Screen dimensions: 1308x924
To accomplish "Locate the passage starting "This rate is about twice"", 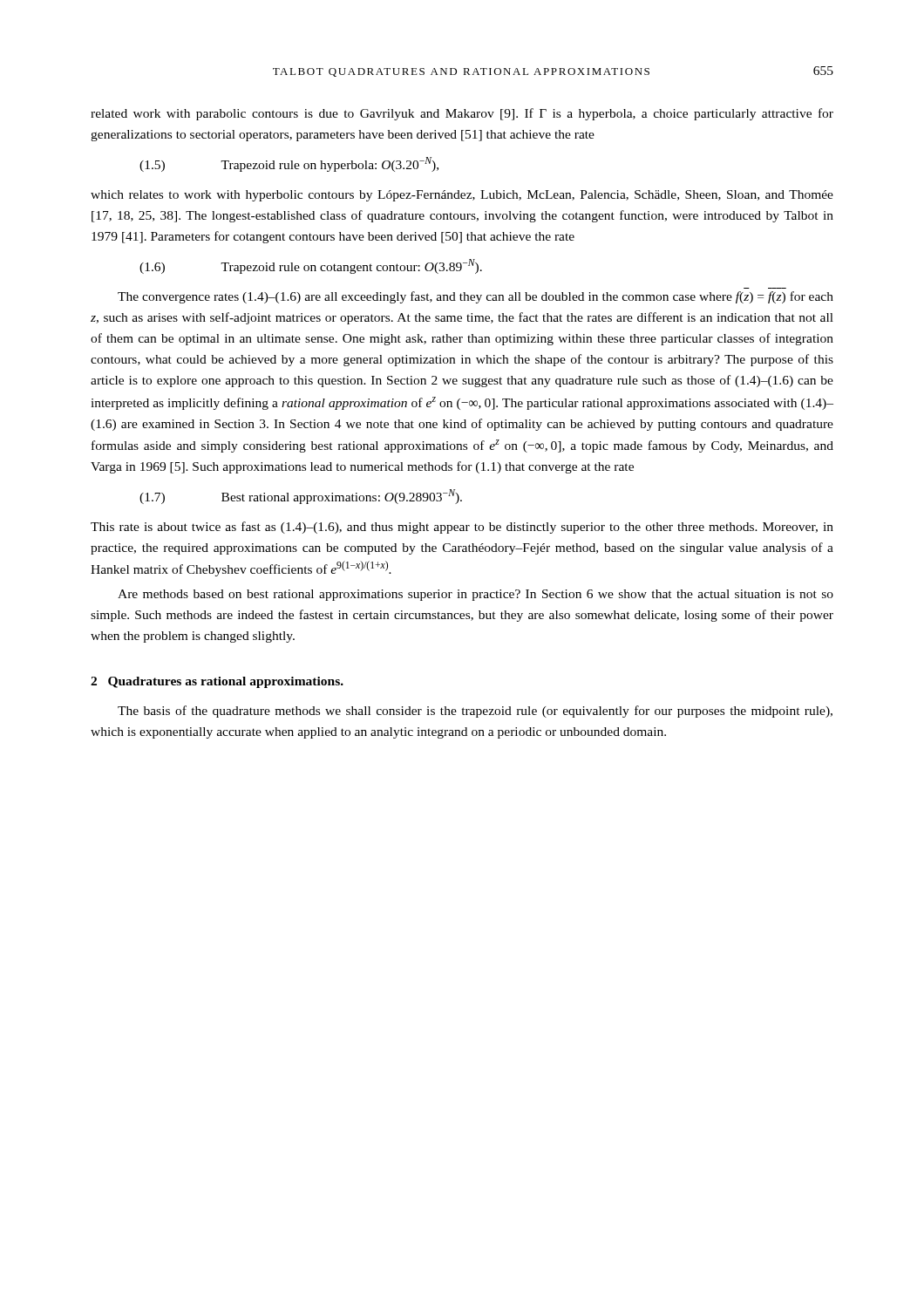I will (x=462, y=548).
